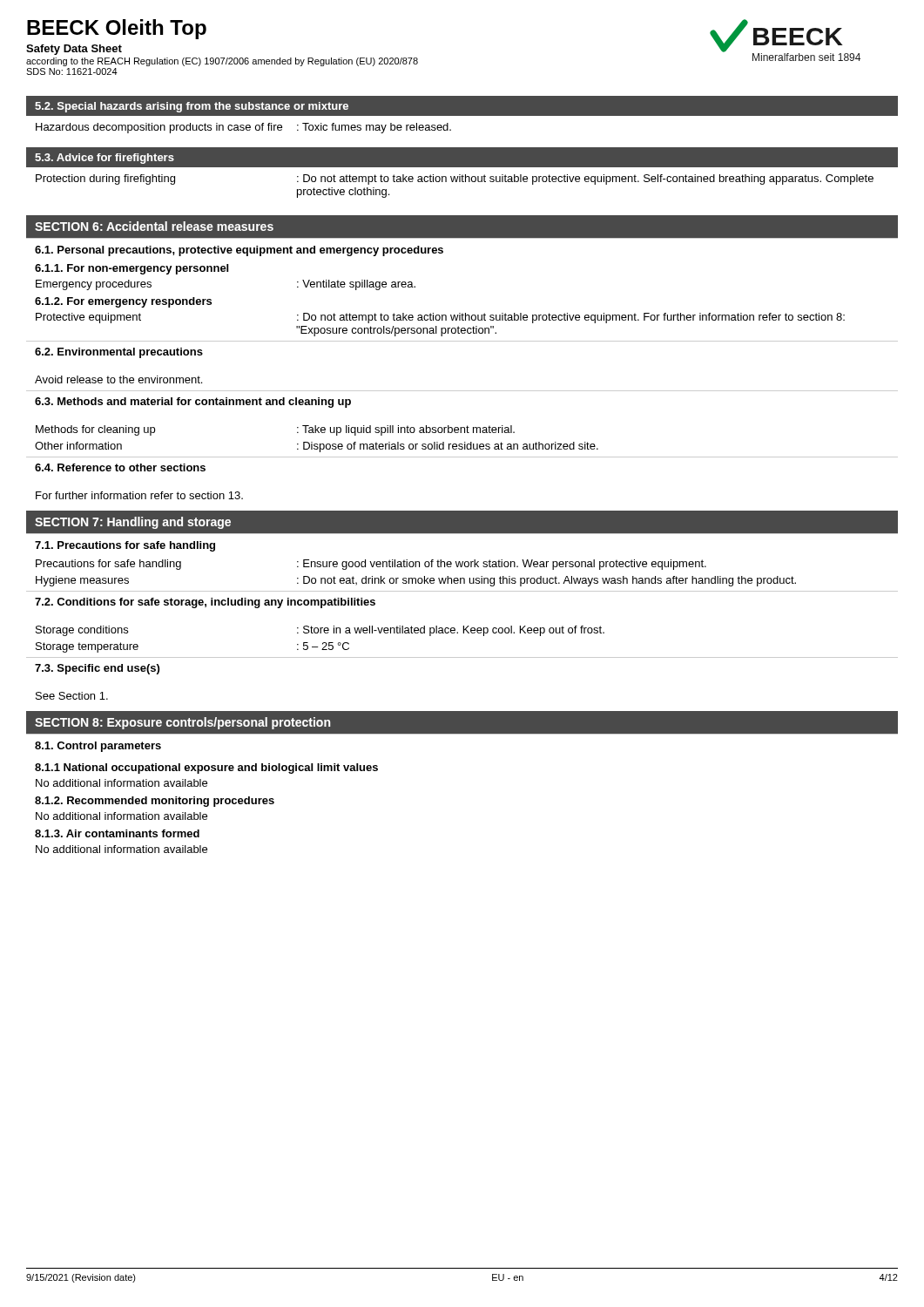
Task: Click on the section header containing "5.3. Advice for firefighters"
Action: tap(462, 157)
